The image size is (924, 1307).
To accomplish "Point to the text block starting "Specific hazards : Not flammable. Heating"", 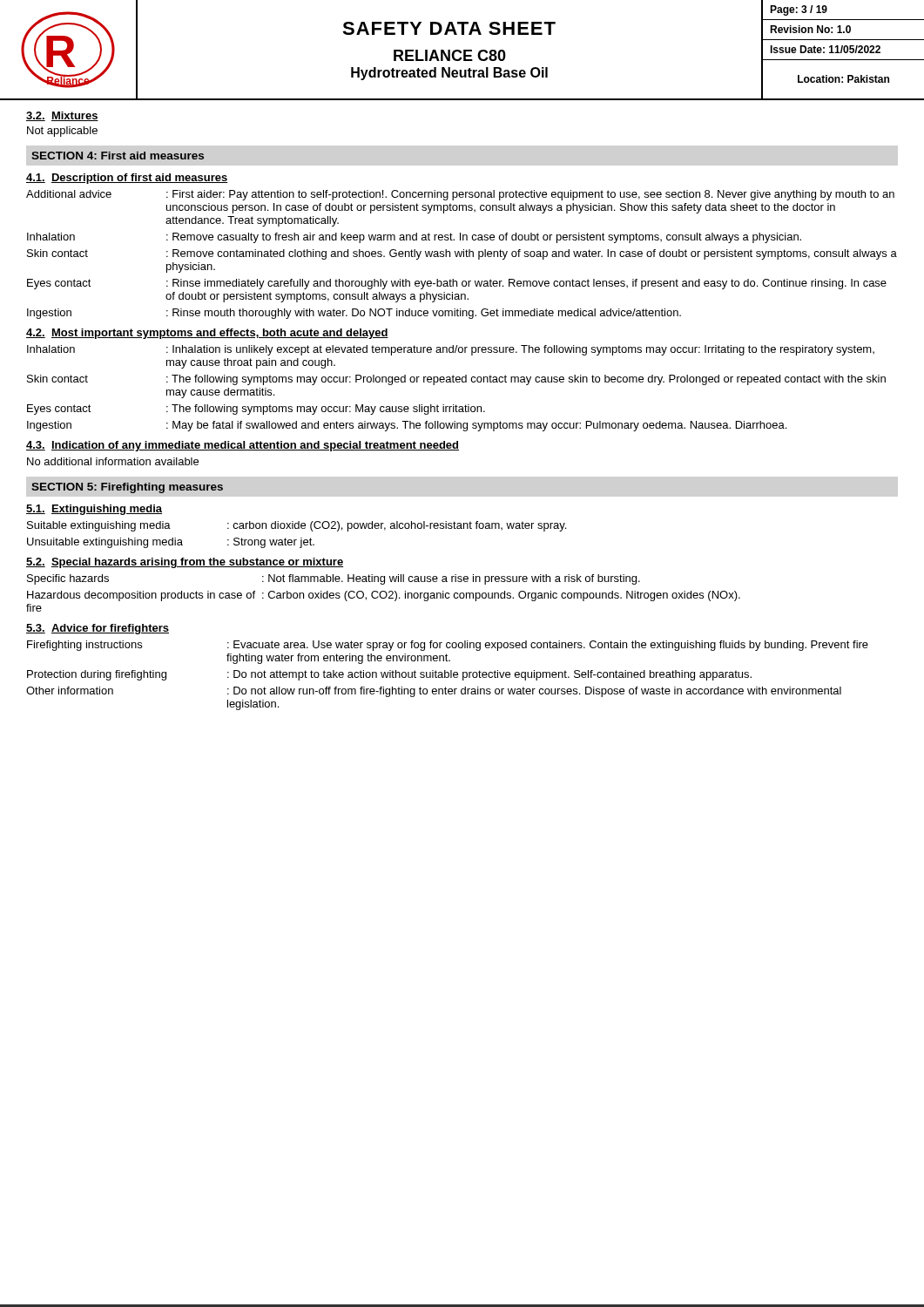I will click(462, 578).
